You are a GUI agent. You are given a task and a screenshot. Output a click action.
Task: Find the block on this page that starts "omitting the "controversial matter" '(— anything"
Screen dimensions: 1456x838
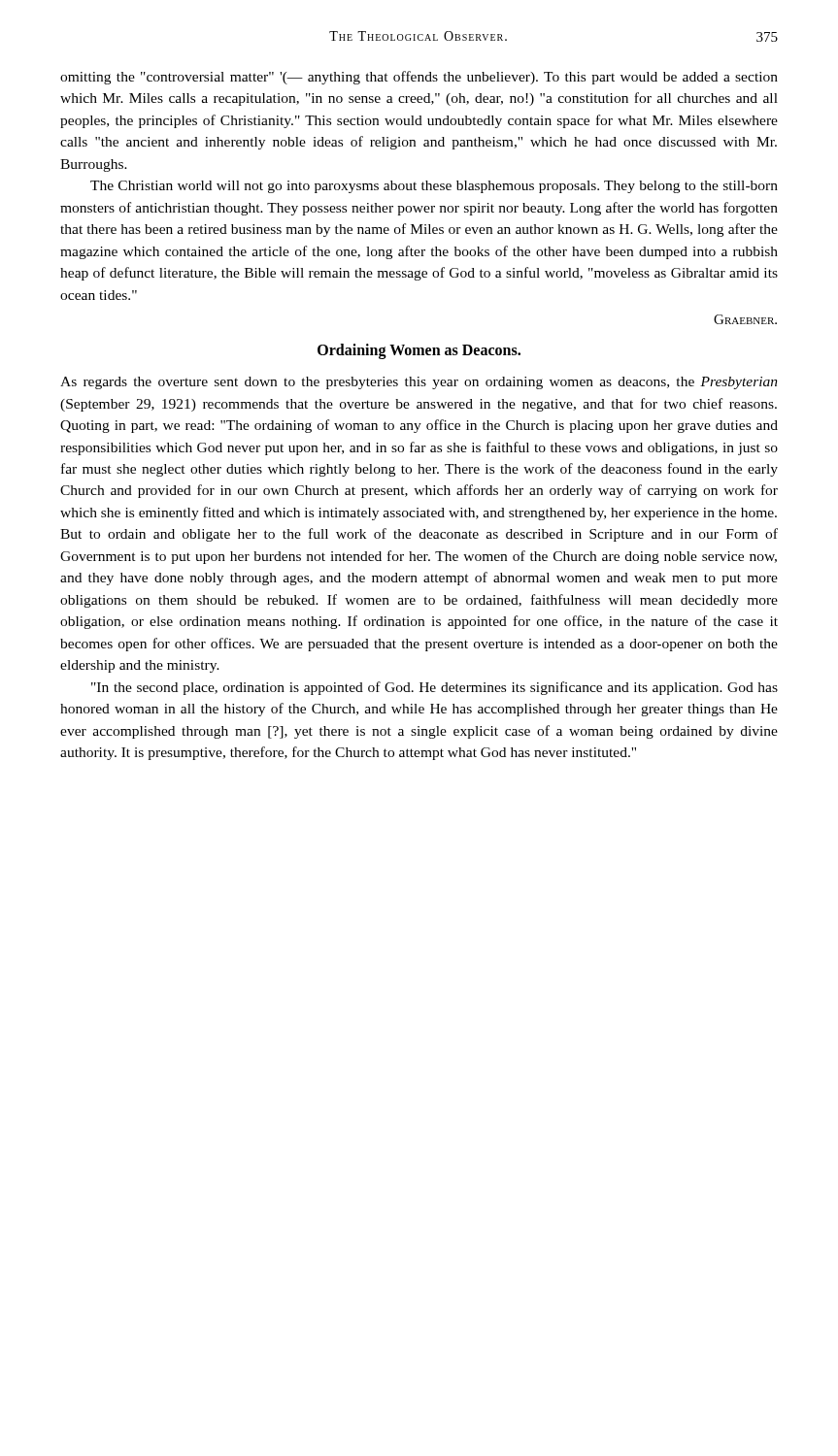[419, 186]
